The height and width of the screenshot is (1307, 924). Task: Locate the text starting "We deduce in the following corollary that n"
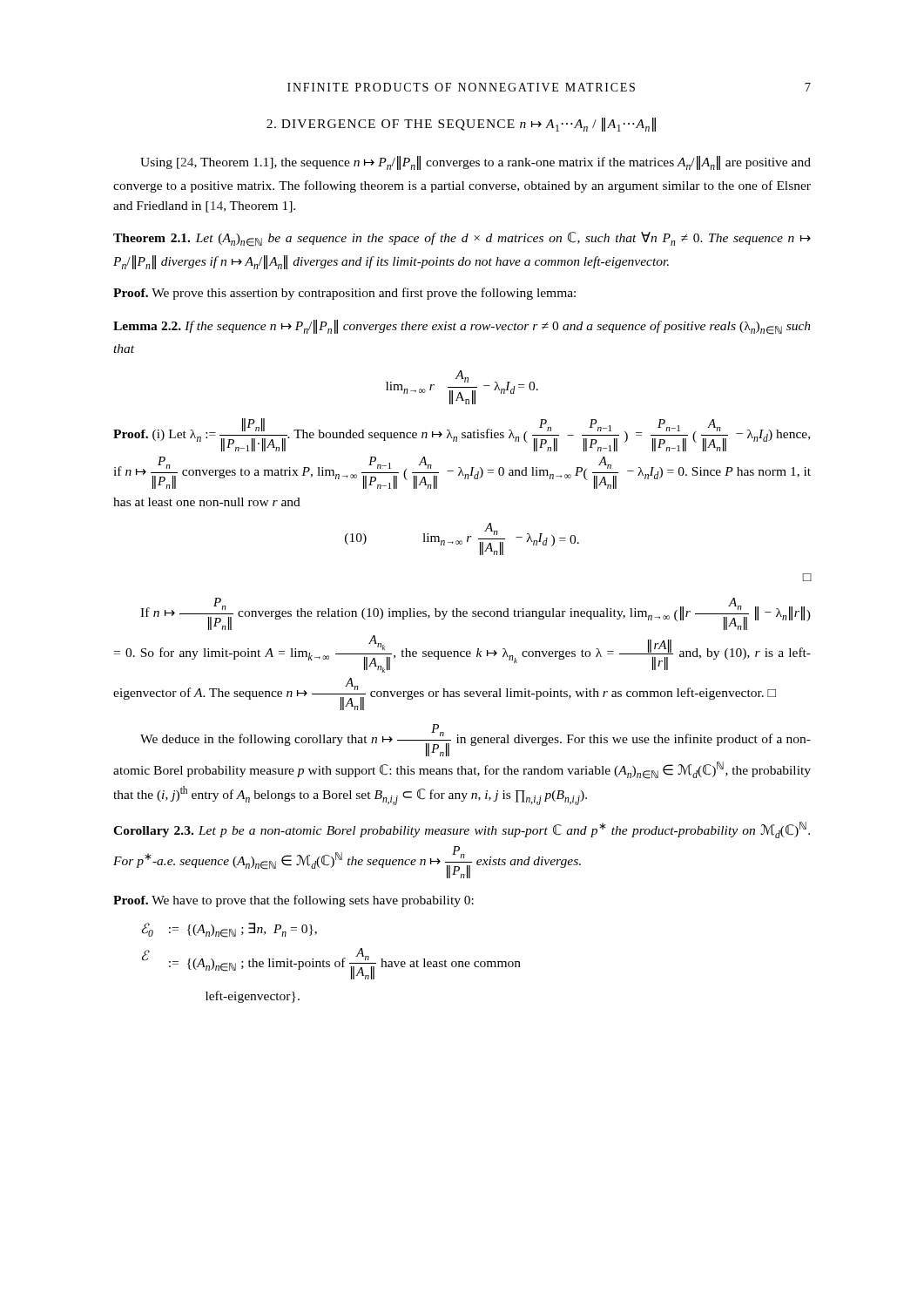462,764
